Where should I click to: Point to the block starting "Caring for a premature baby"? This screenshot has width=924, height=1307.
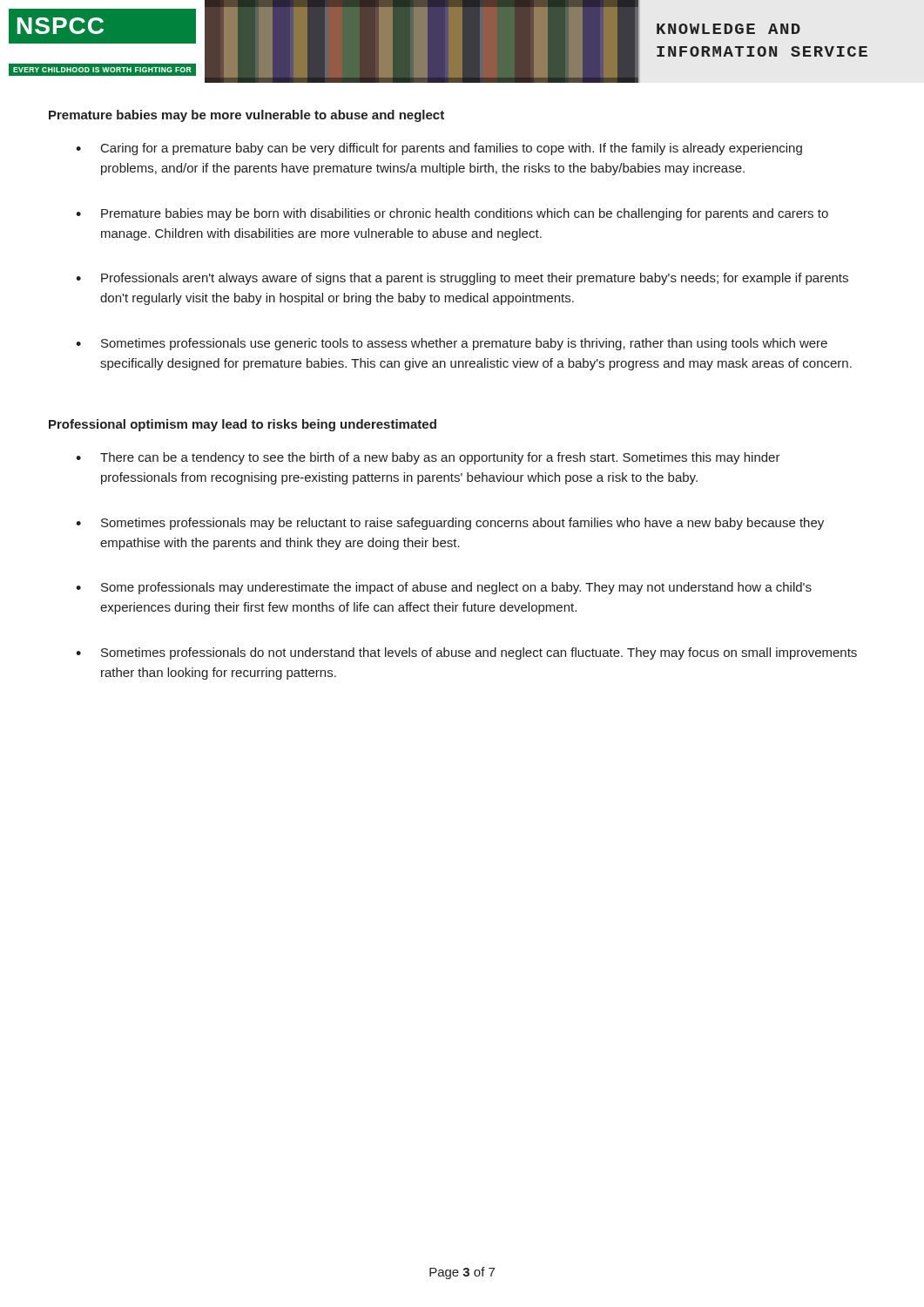[x=451, y=158]
